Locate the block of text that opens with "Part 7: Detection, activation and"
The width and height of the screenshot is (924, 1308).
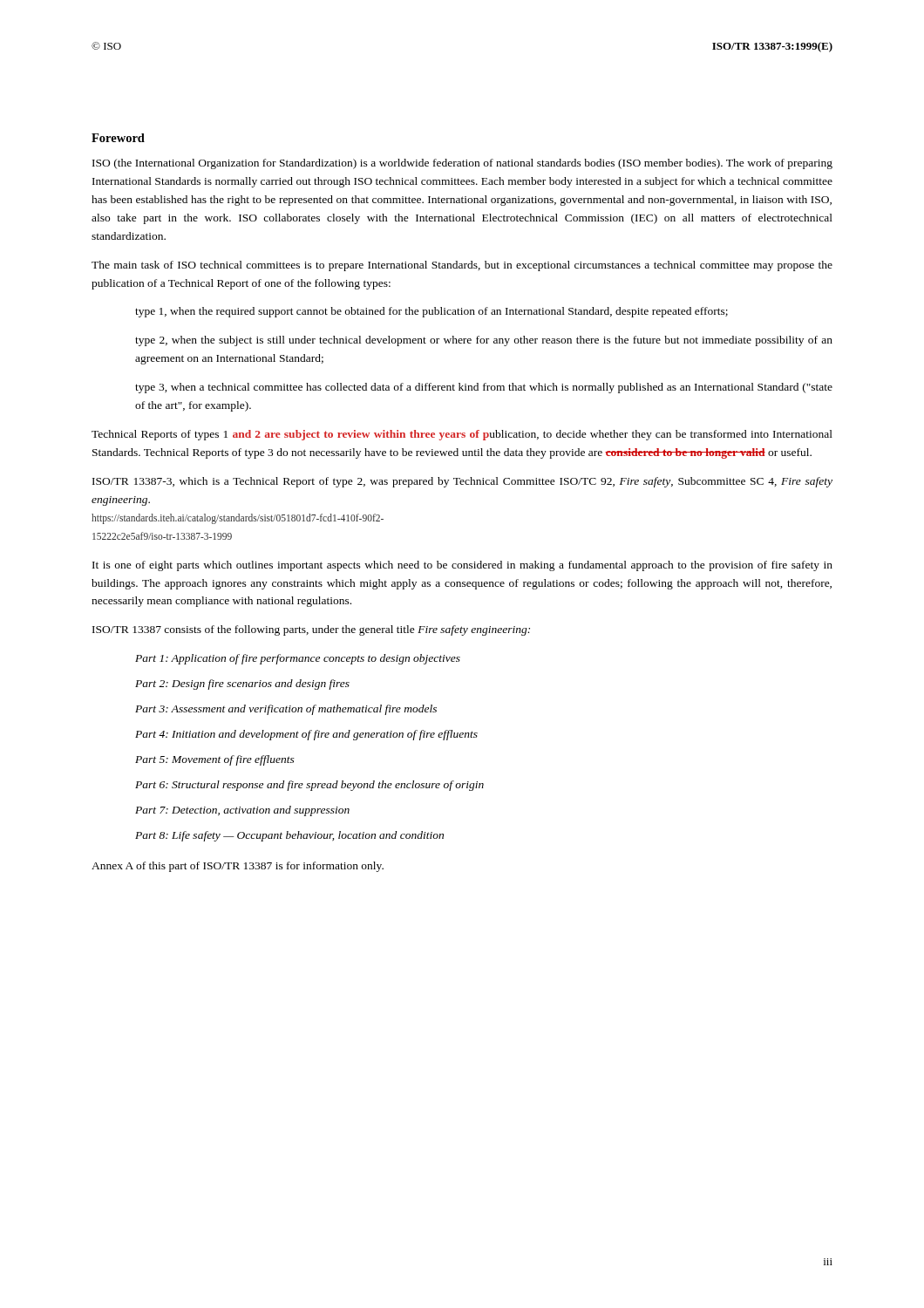tap(242, 810)
